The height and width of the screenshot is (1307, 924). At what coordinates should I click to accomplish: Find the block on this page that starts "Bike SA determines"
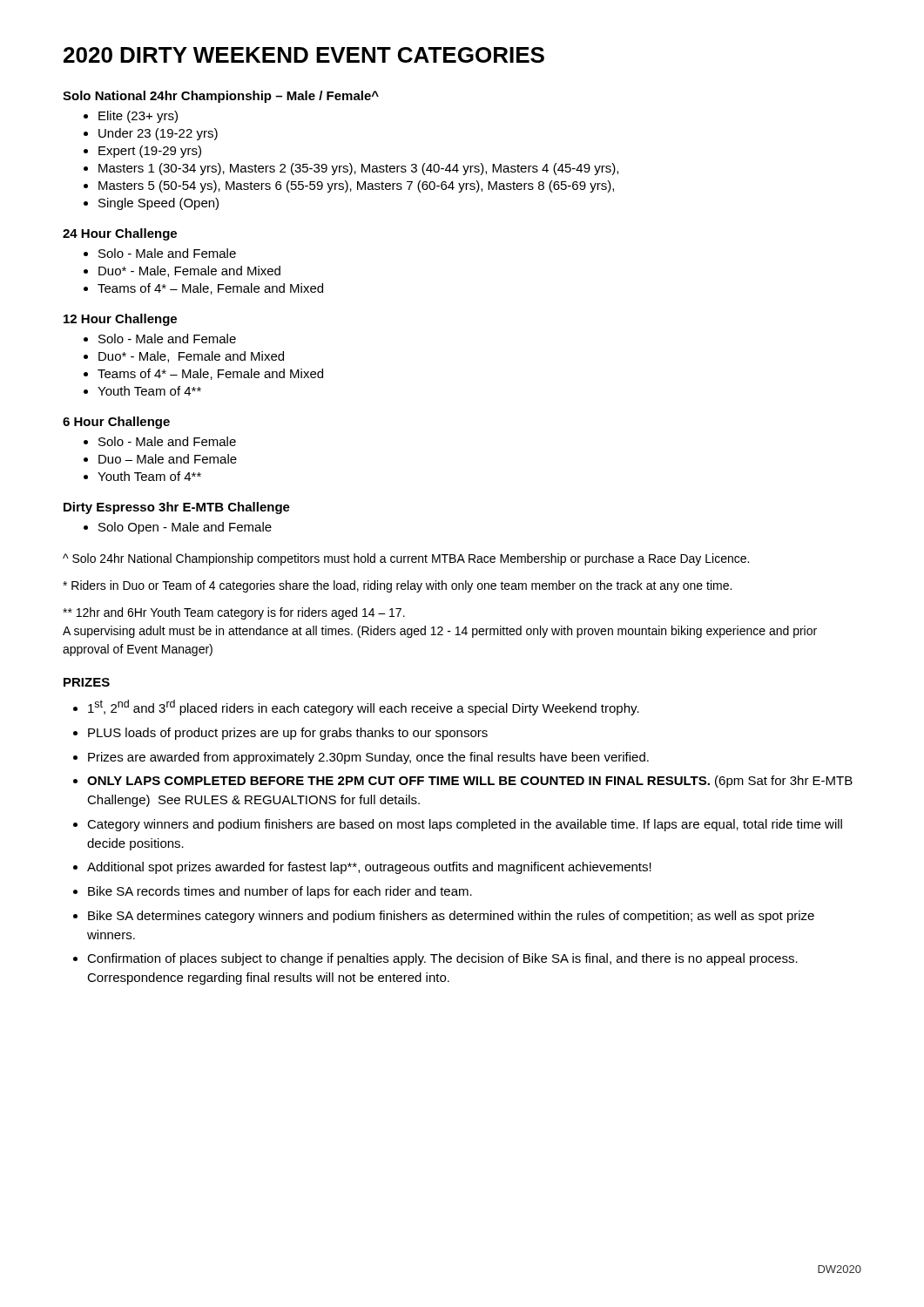click(451, 925)
